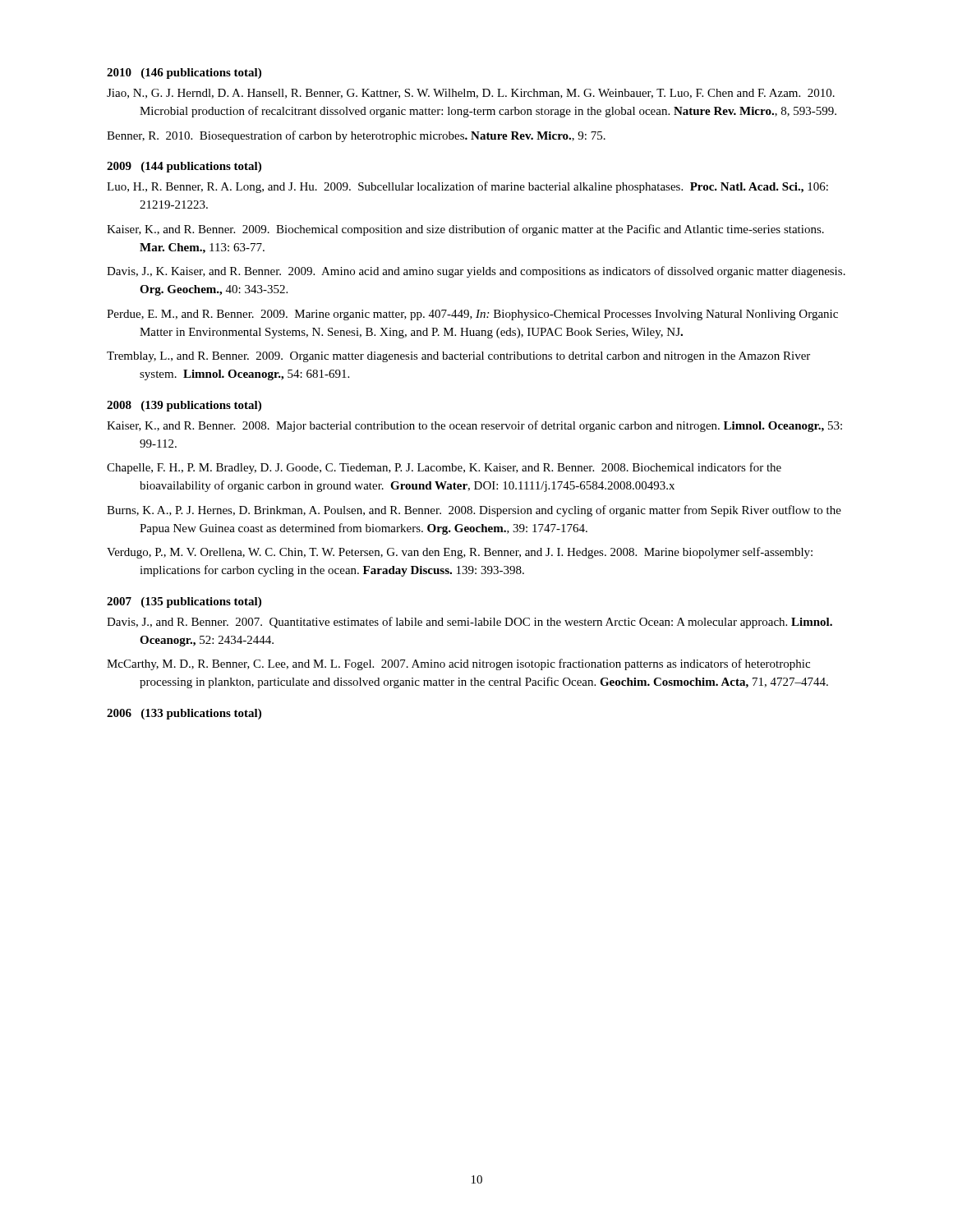Find the text starting "Jiao, N., G. J. Herndl, D. A."
953x1232 pixels.
click(x=473, y=102)
